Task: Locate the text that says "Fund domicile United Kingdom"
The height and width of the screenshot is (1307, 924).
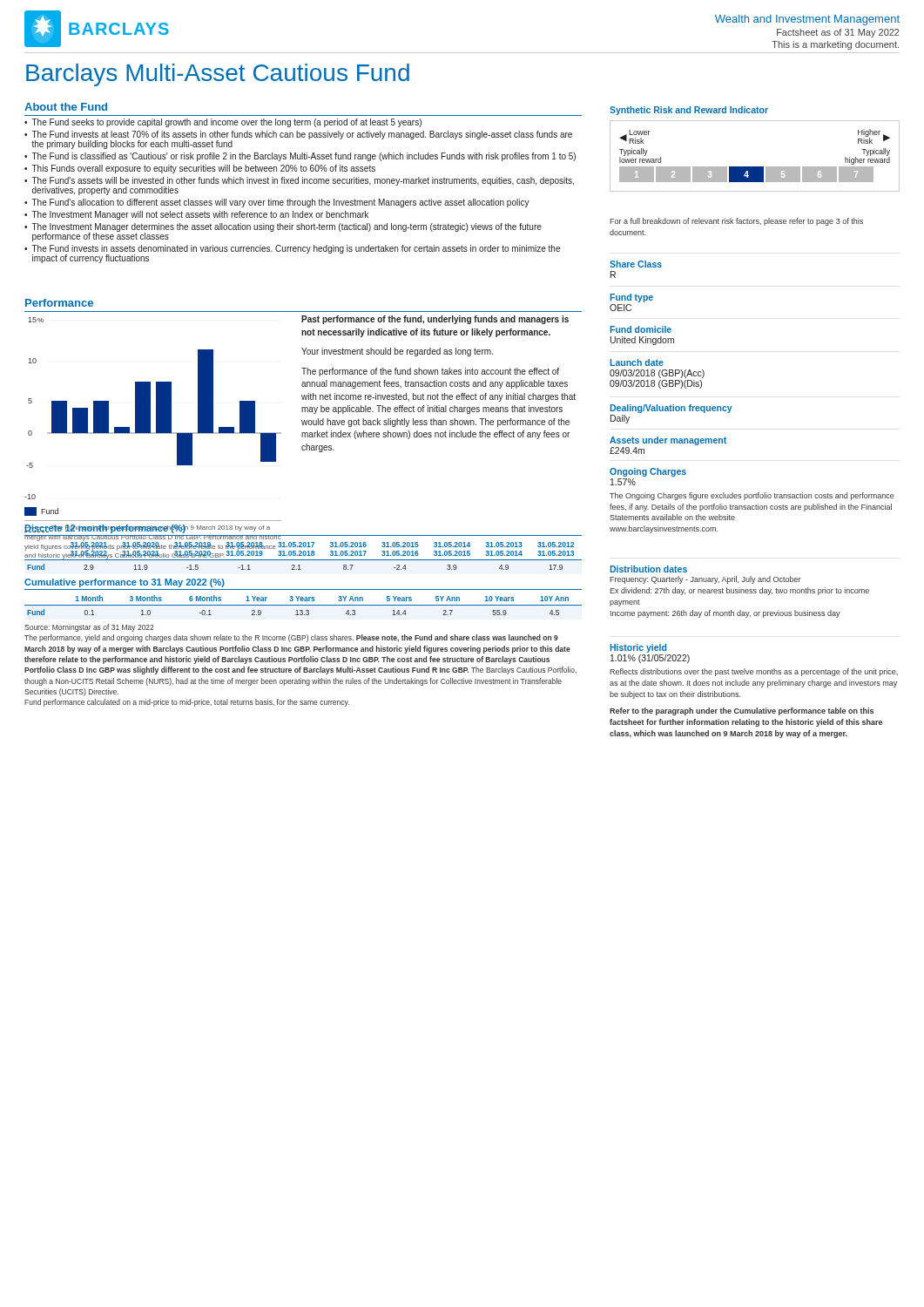Action: tap(641, 329)
